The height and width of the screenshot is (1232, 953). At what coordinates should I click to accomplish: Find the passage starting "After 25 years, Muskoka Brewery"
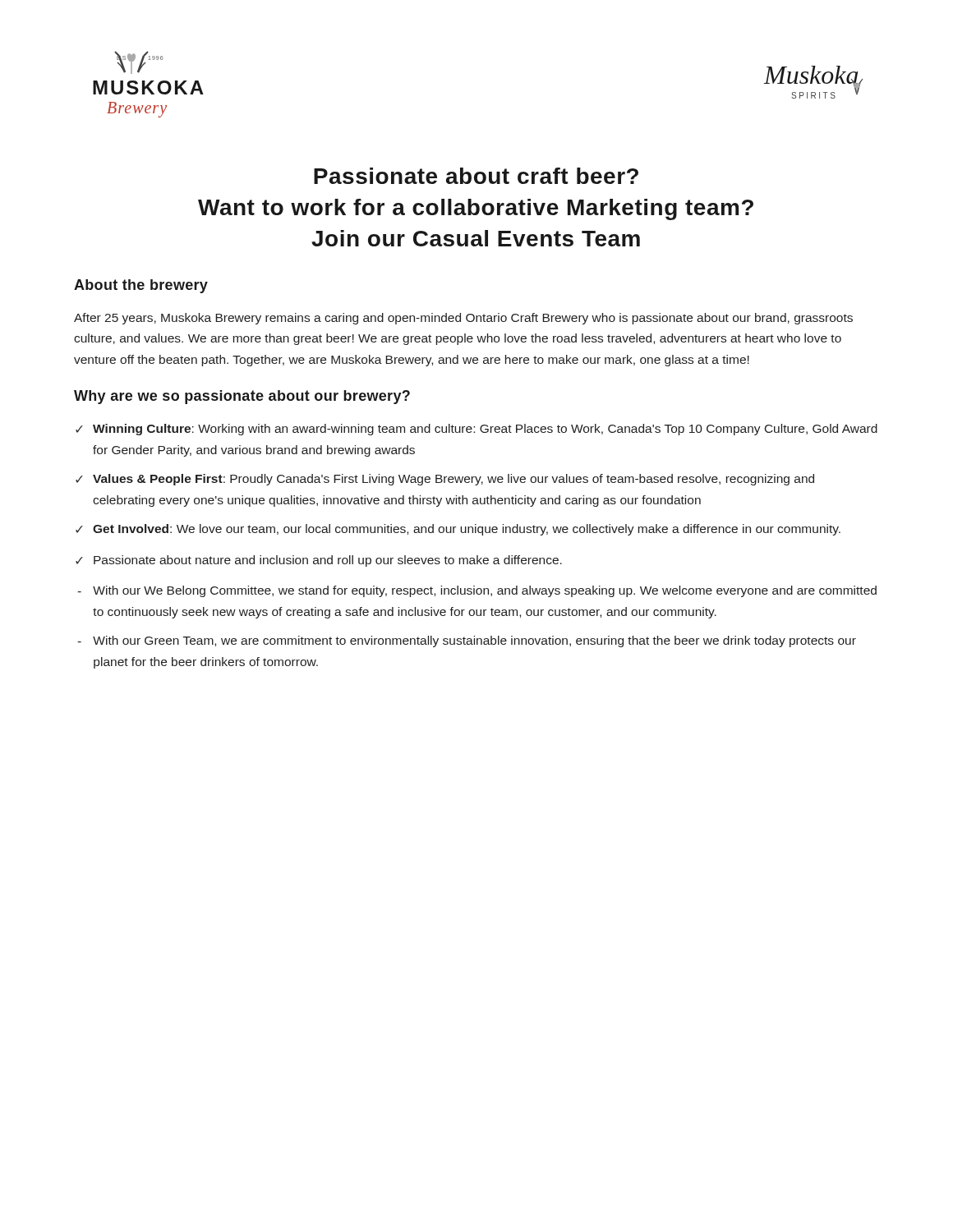[x=476, y=338]
